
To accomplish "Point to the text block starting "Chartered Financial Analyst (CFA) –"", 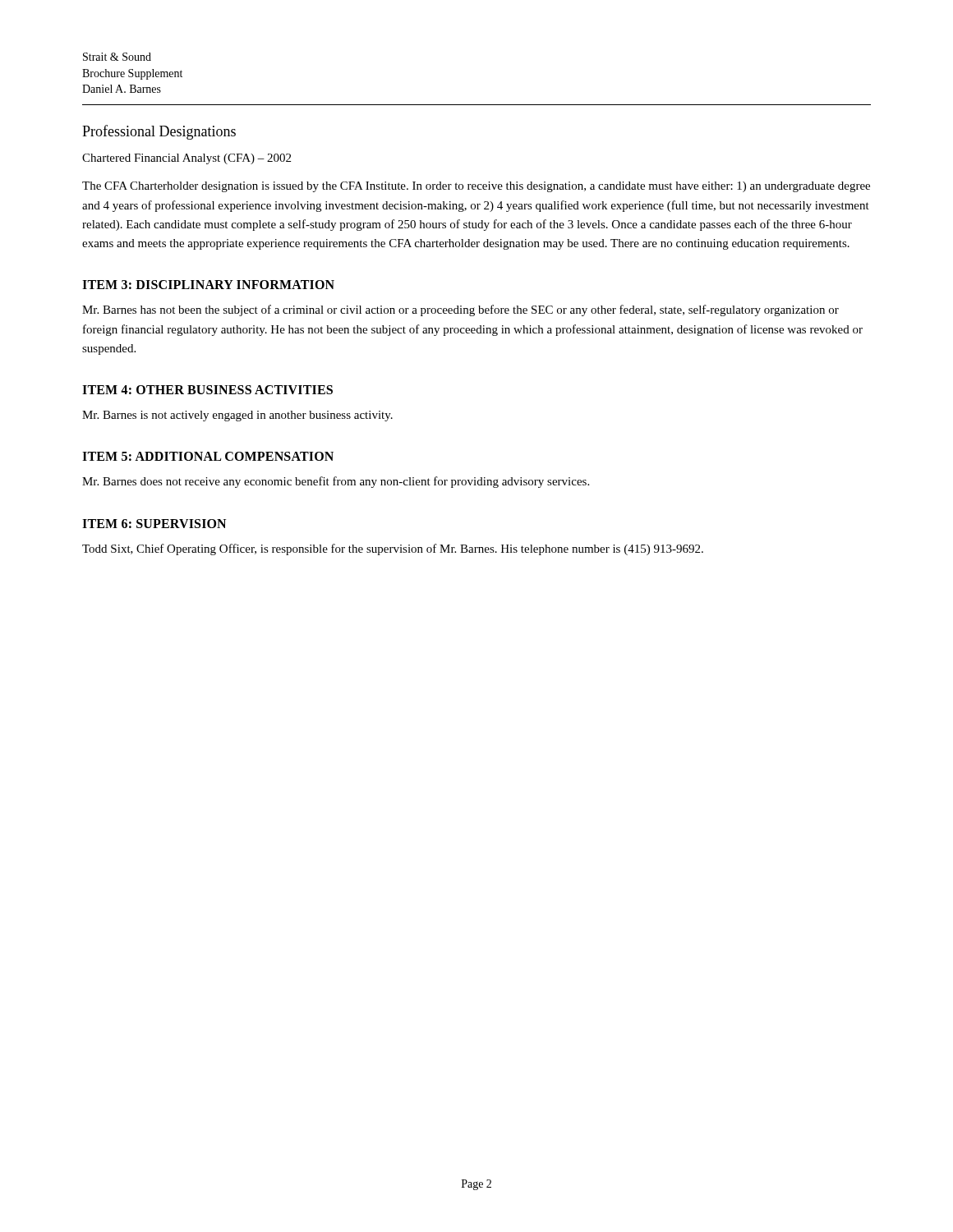I will (x=186, y=159).
